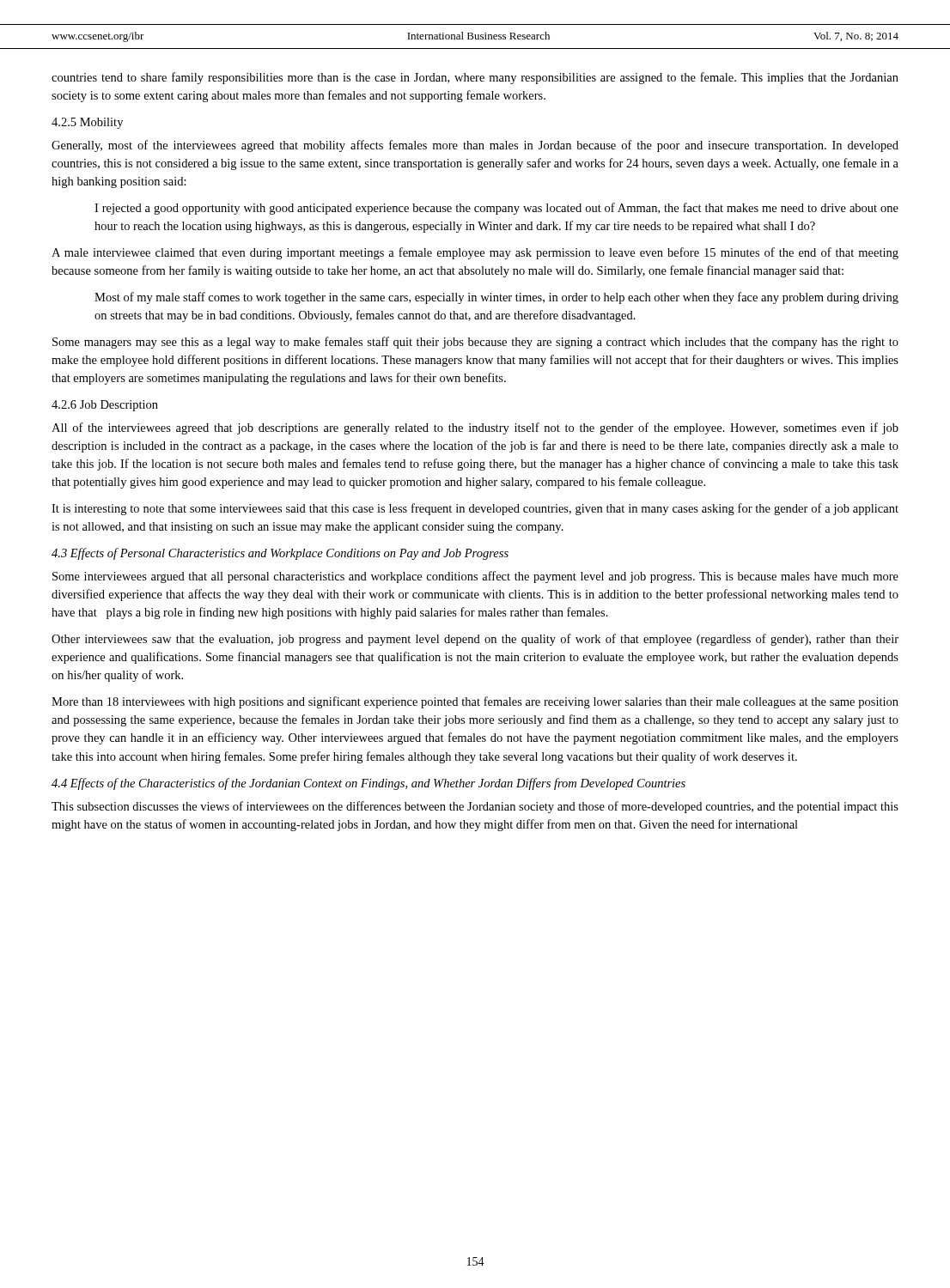Screen dimensions: 1288x950
Task: Find the text block that says "Generally, most of the interviewees"
Action: [475, 164]
